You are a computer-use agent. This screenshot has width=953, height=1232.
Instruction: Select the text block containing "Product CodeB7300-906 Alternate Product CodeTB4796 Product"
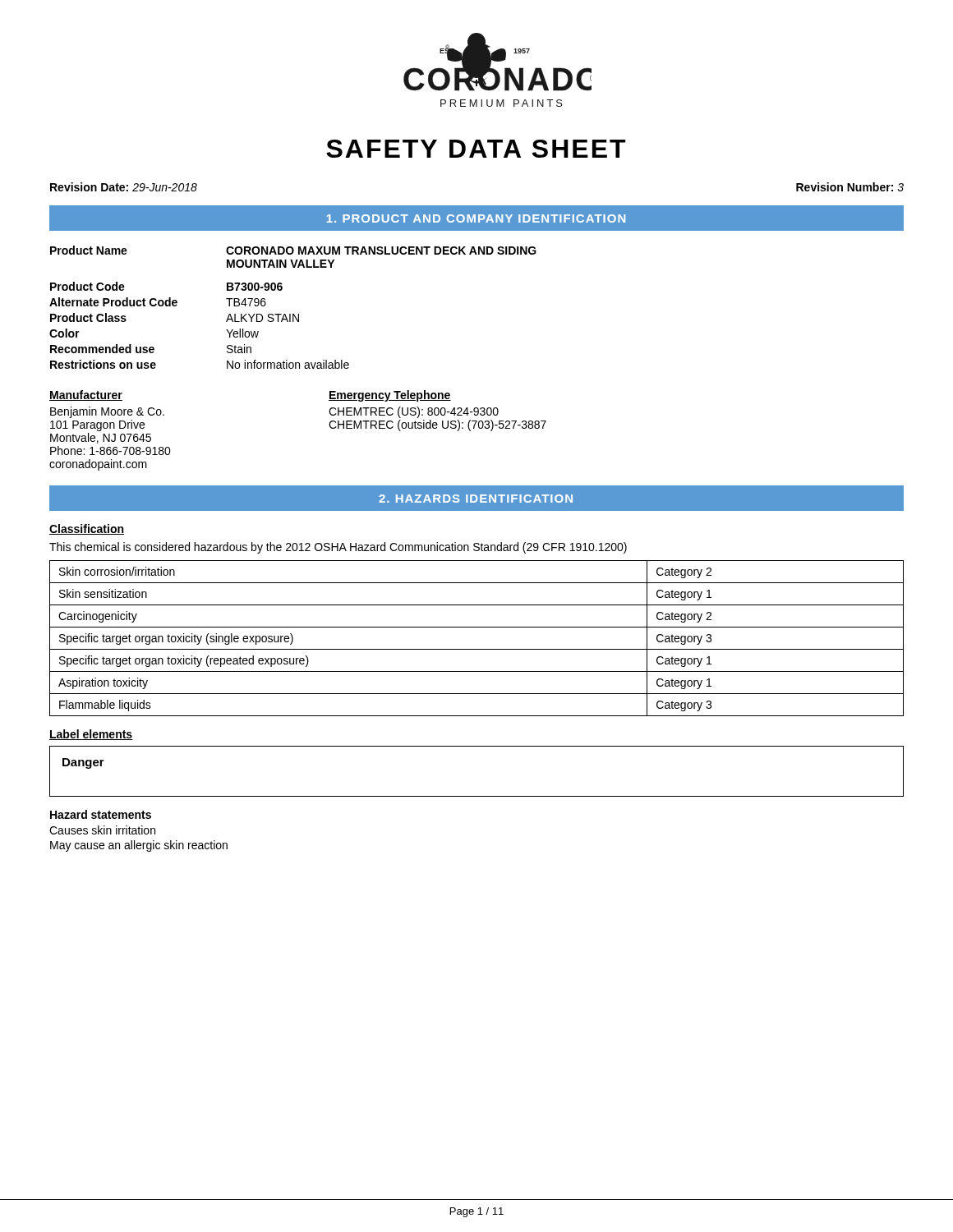[x=87, y=286]
